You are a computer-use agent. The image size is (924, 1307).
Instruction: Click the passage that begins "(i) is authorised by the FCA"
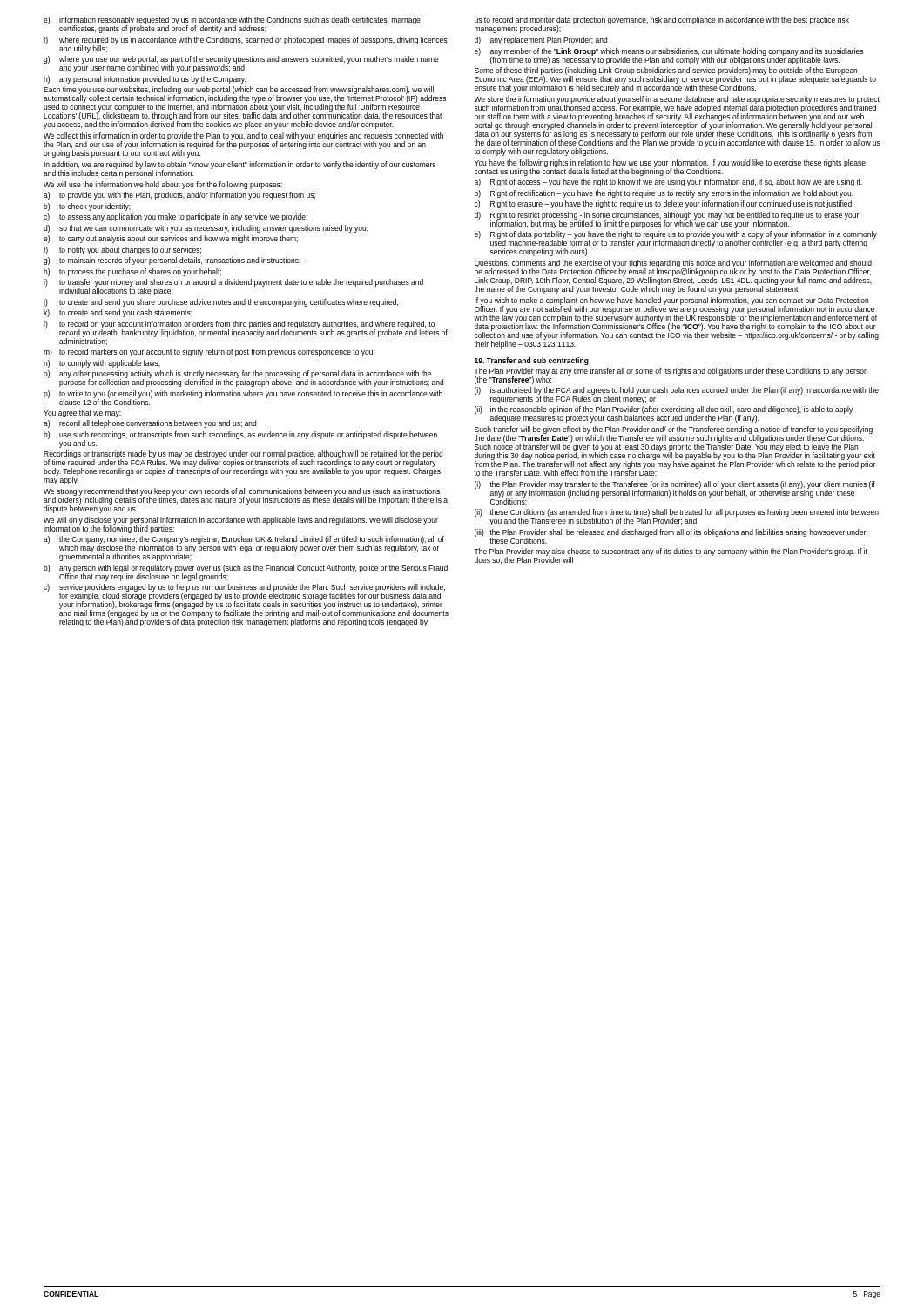point(677,394)
